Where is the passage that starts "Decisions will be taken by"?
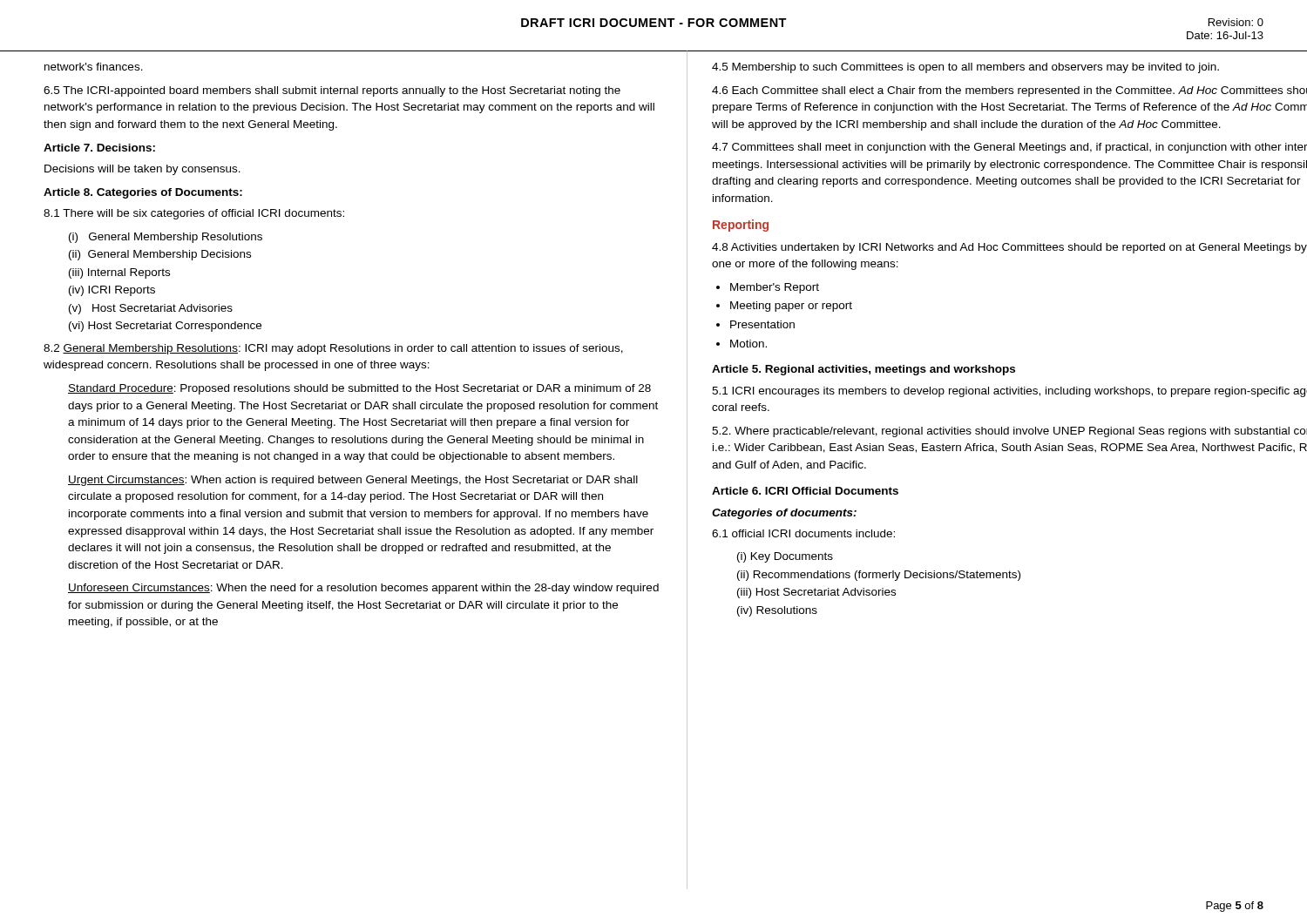 click(x=142, y=170)
